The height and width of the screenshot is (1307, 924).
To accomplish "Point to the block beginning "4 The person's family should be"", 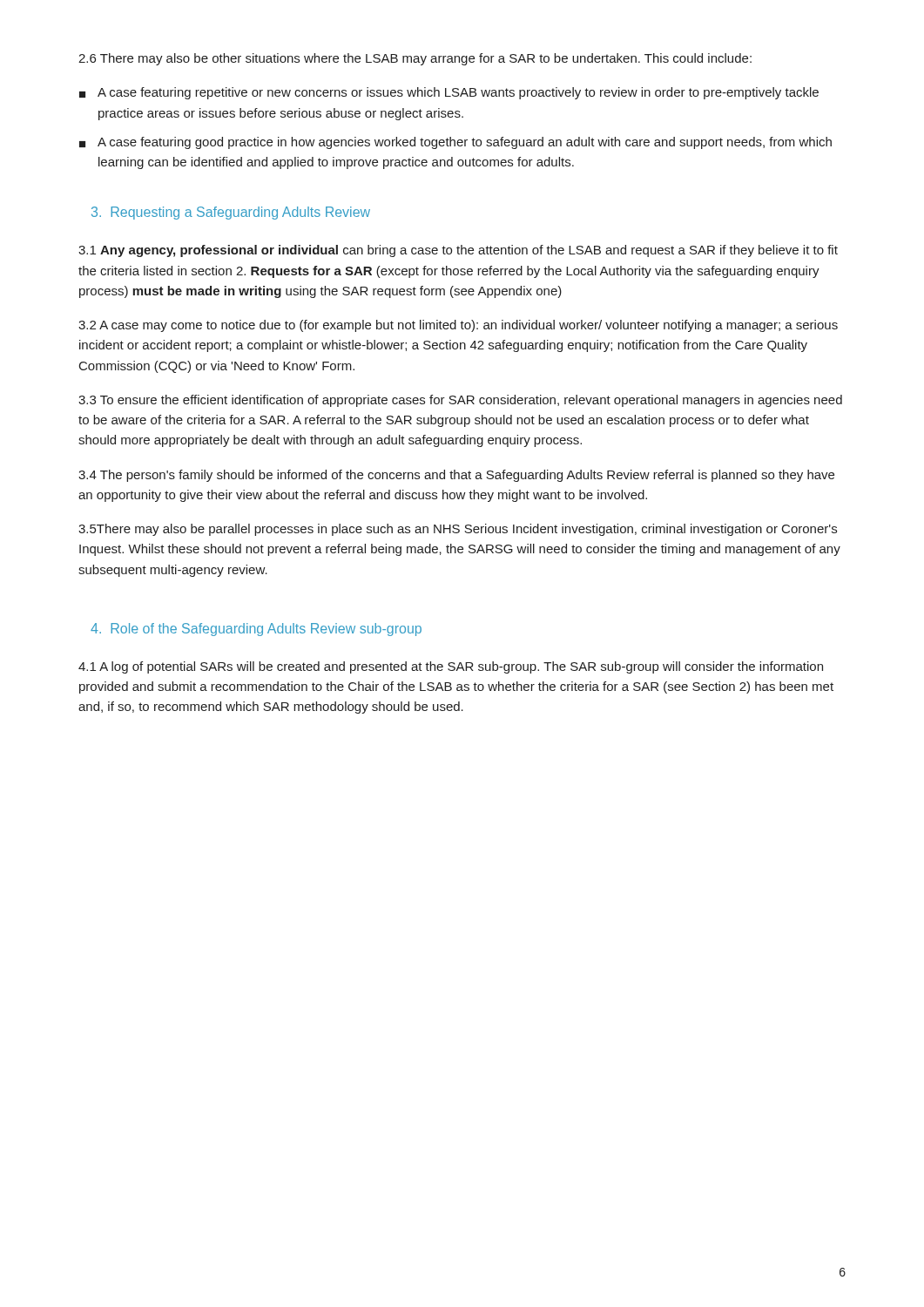I will point(457,484).
